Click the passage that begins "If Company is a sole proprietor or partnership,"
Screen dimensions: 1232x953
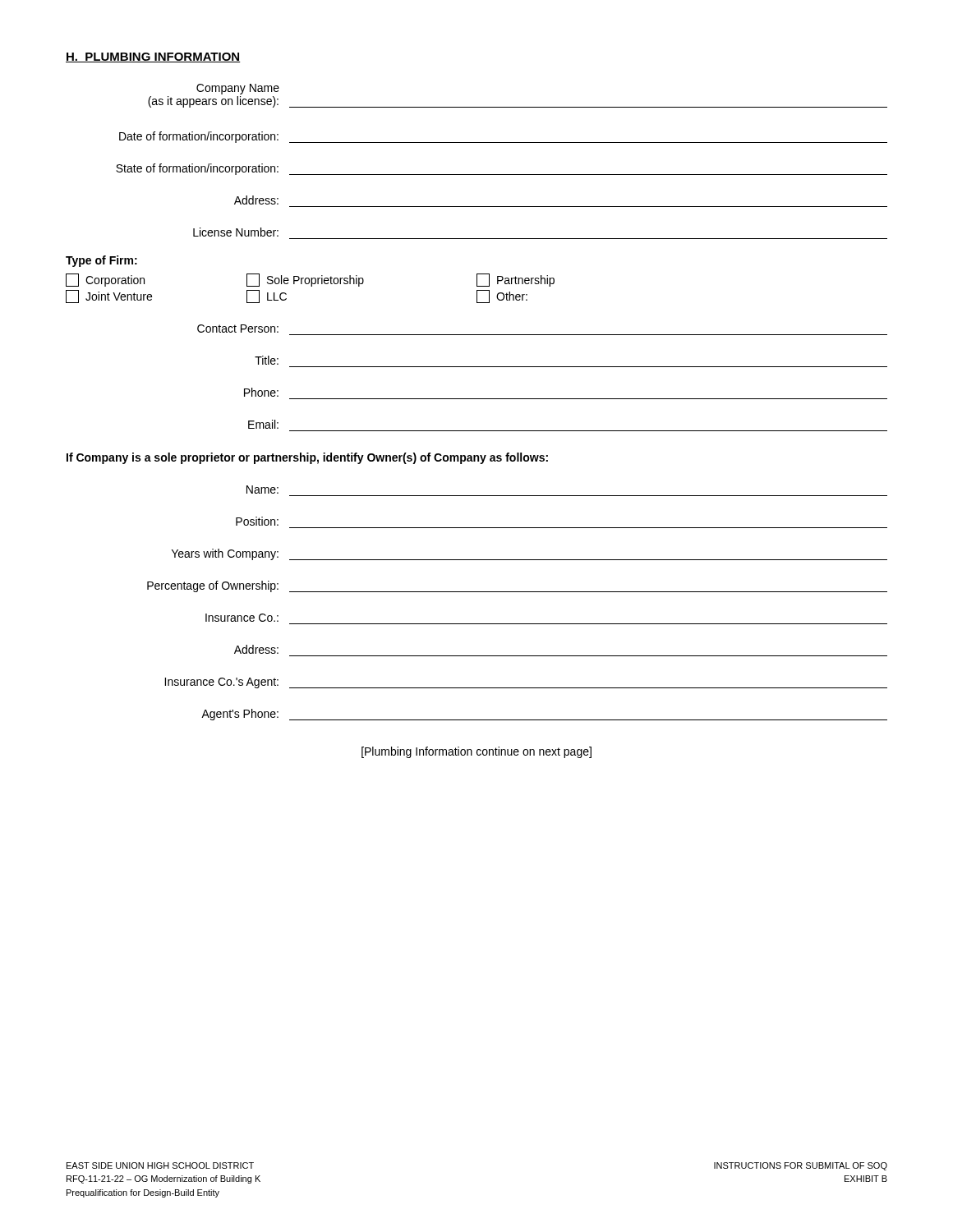[476, 522]
